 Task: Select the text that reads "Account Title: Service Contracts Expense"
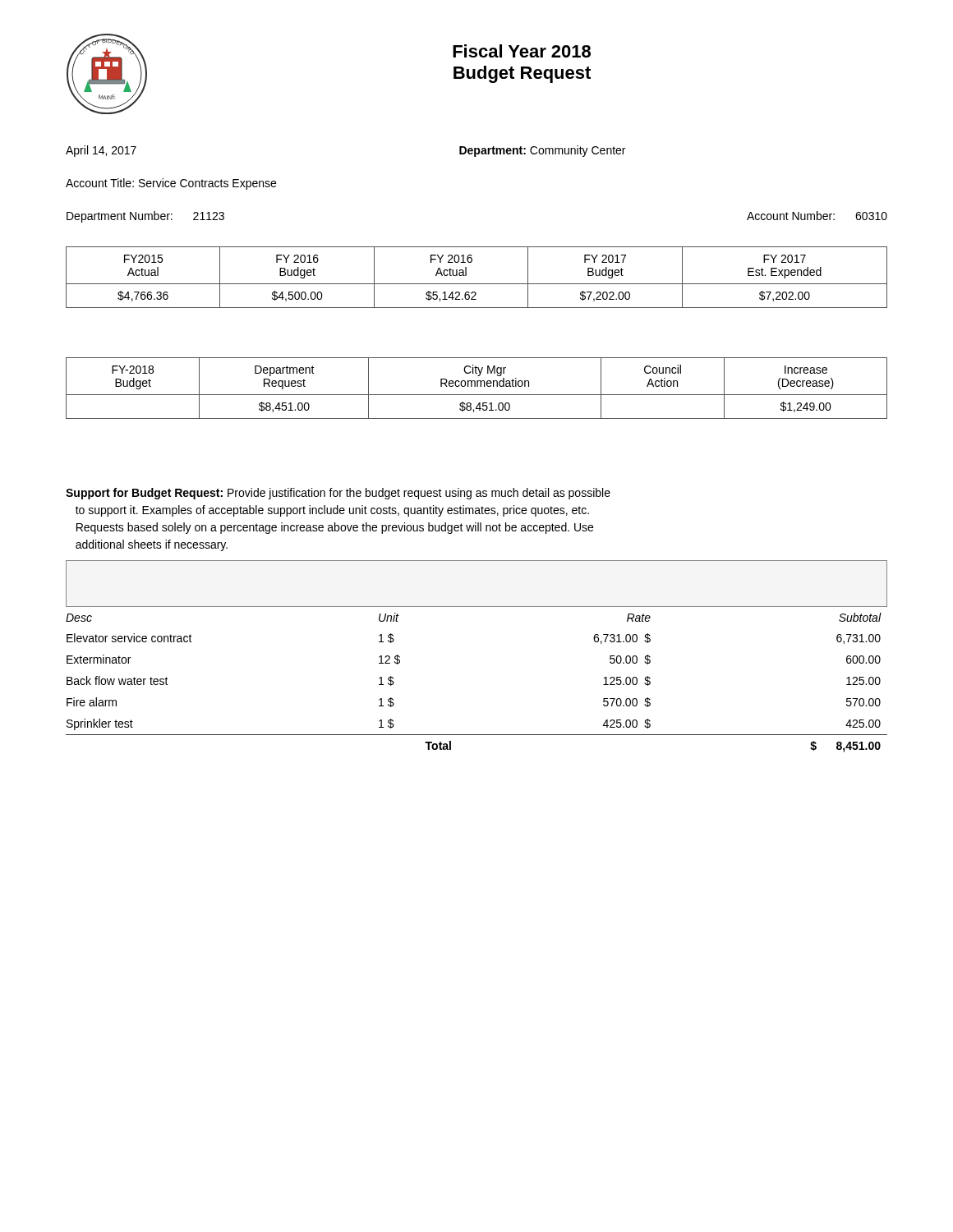[171, 183]
